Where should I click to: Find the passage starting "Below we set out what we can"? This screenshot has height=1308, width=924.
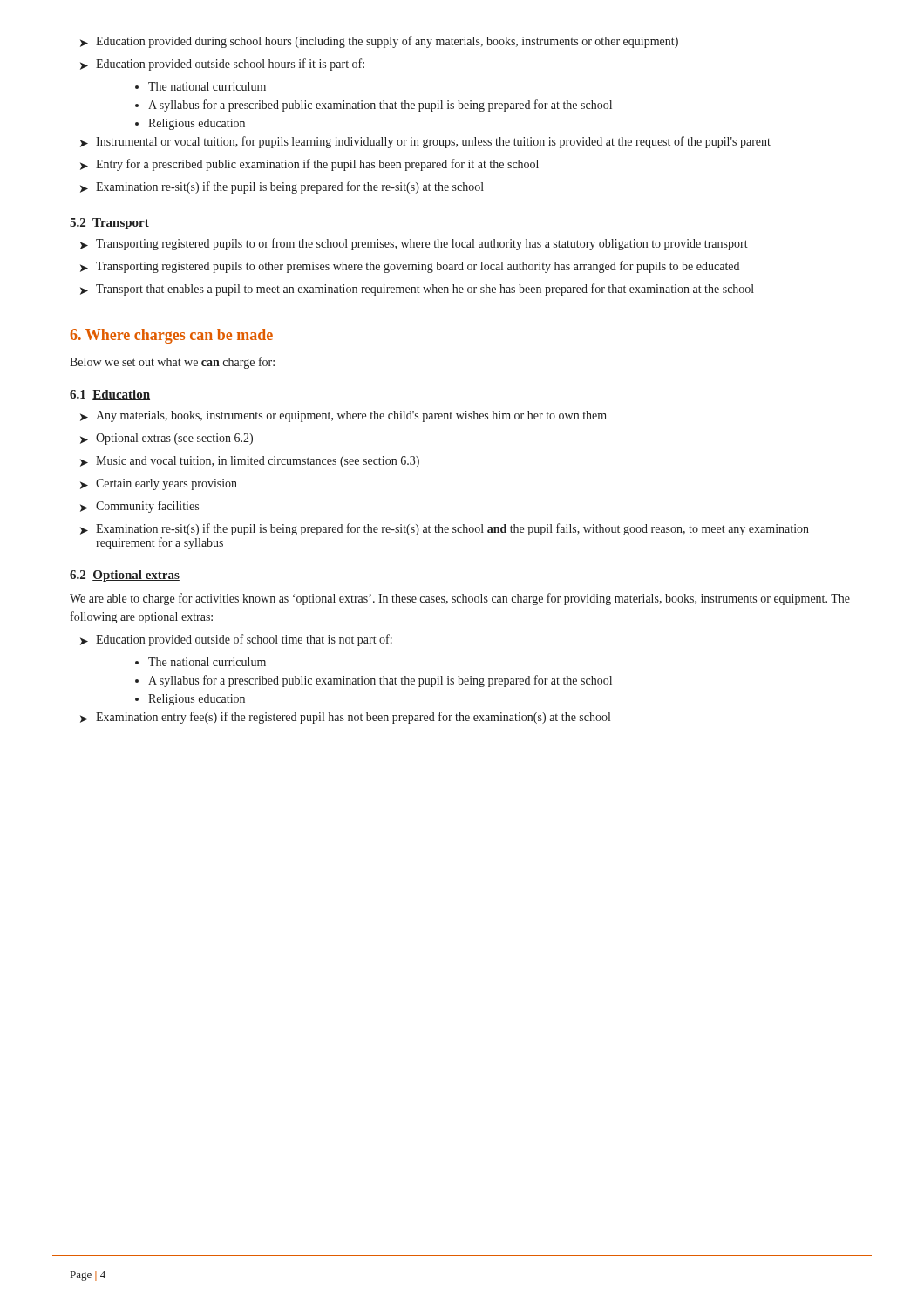pyautogui.click(x=173, y=362)
